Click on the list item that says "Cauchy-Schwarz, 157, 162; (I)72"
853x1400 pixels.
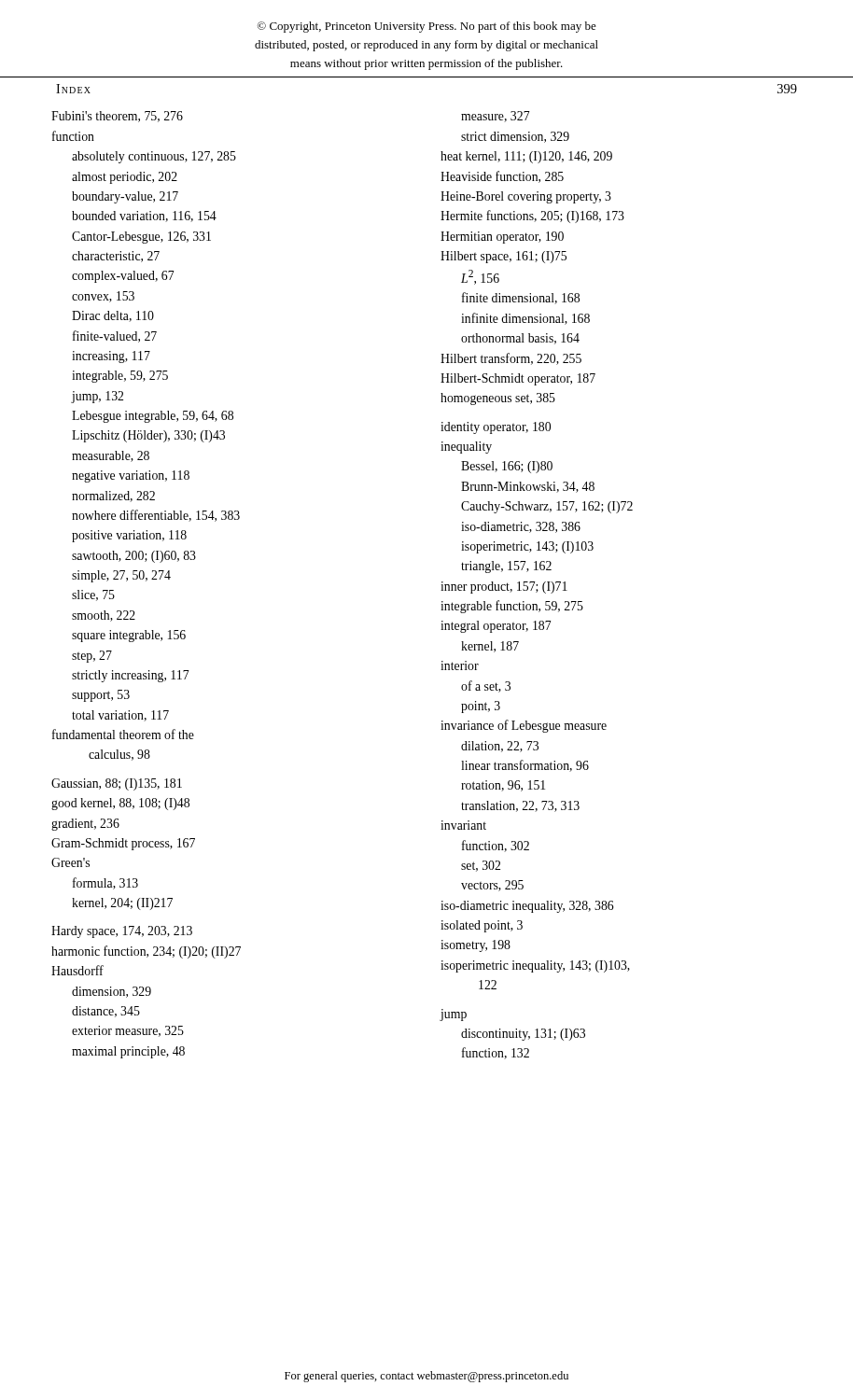click(x=547, y=507)
